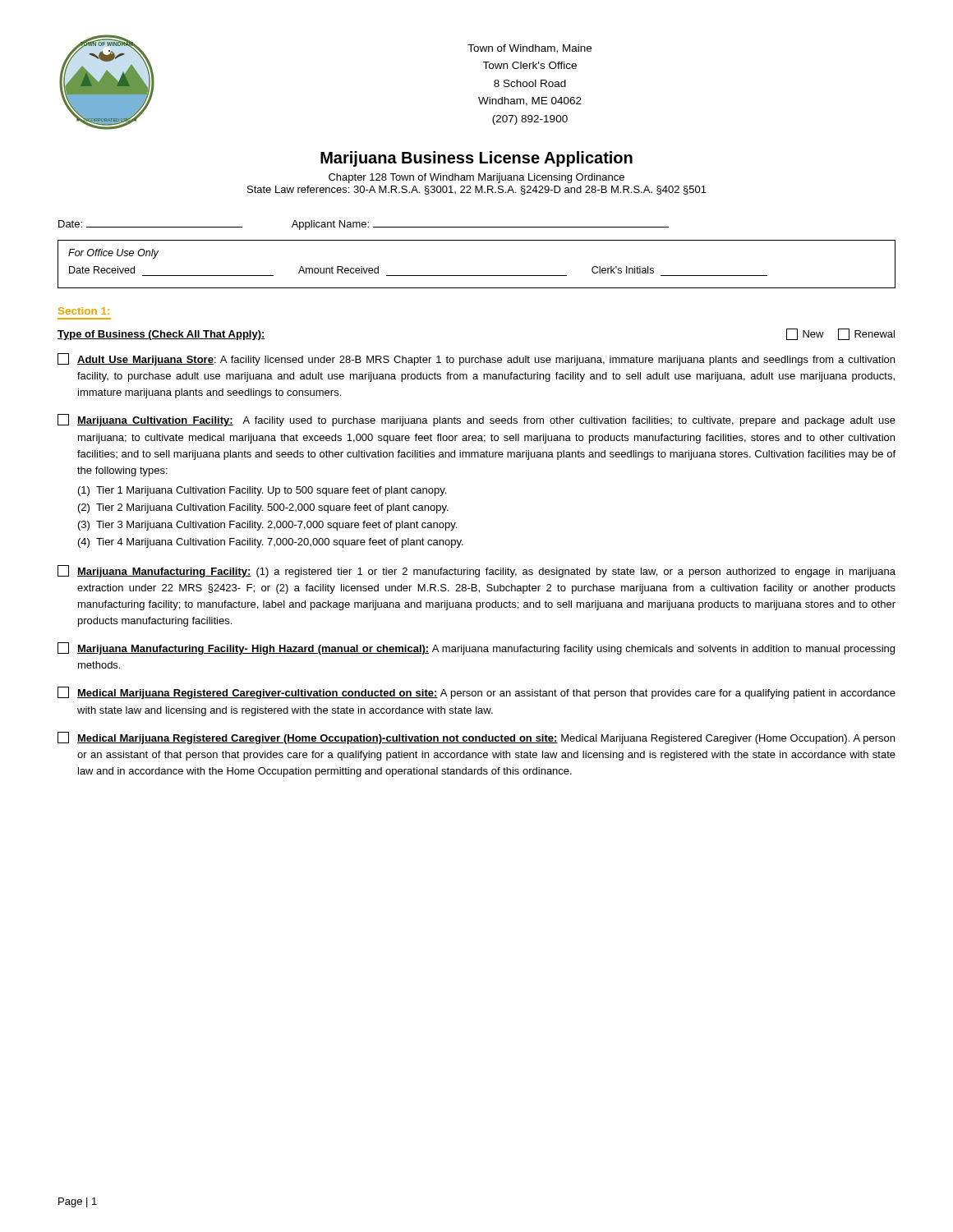This screenshot has height=1232, width=953.
Task: Locate the list item that says "Marijuana Manufacturing Facility: (1) a"
Action: pos(476,596)
